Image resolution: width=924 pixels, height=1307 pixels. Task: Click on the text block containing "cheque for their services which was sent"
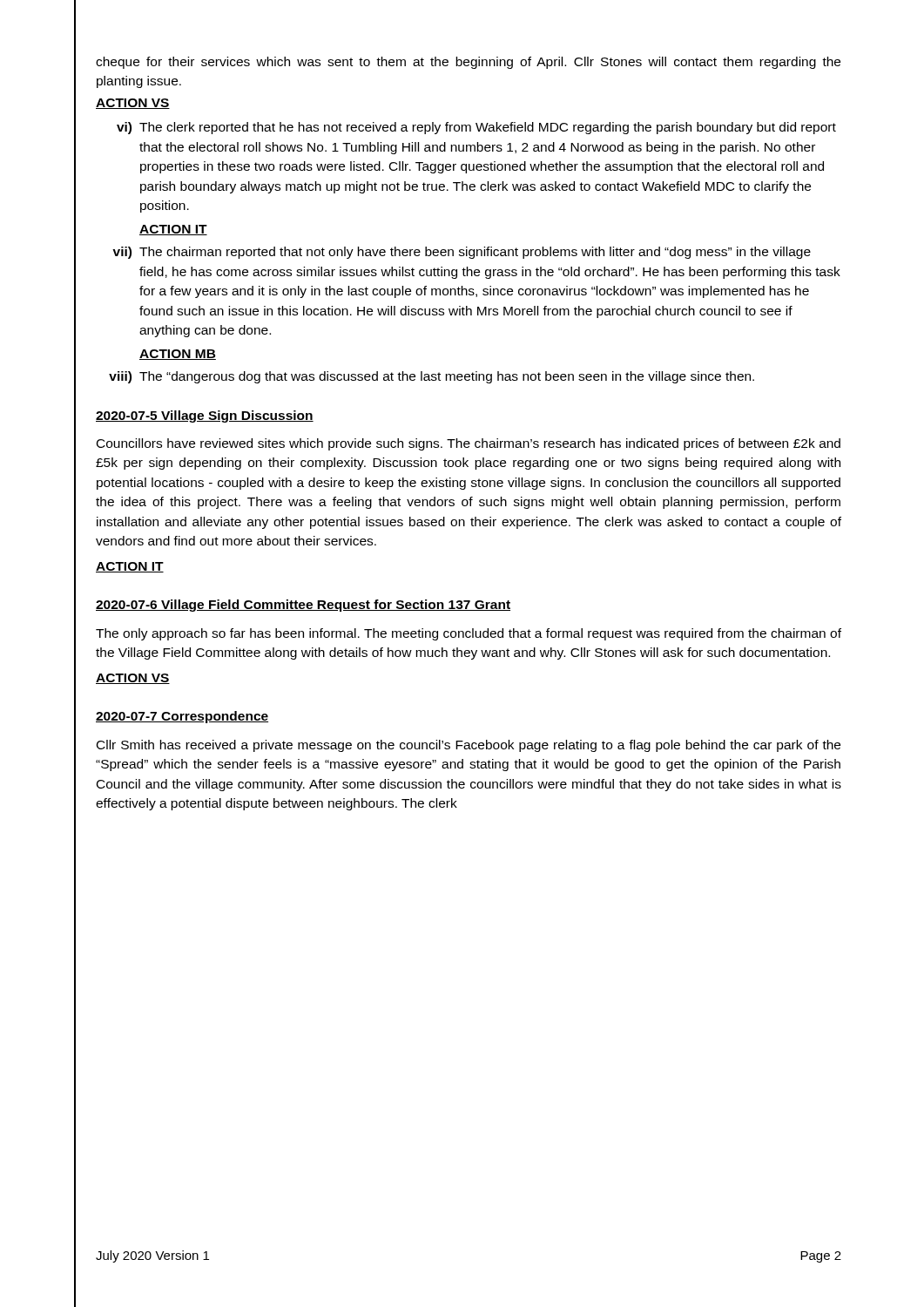469,71
